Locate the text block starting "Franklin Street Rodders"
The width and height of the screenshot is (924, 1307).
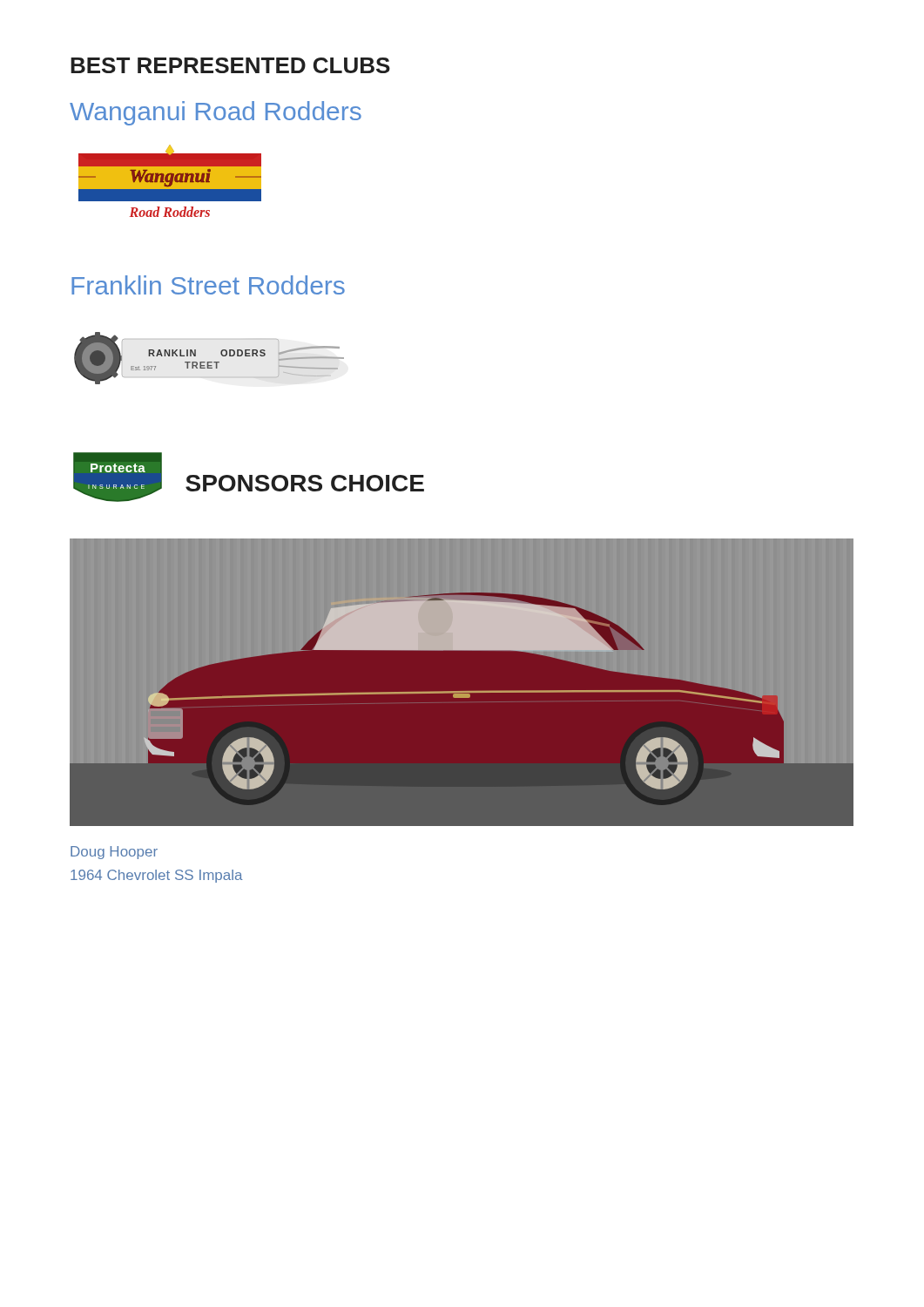coord(208,285)
